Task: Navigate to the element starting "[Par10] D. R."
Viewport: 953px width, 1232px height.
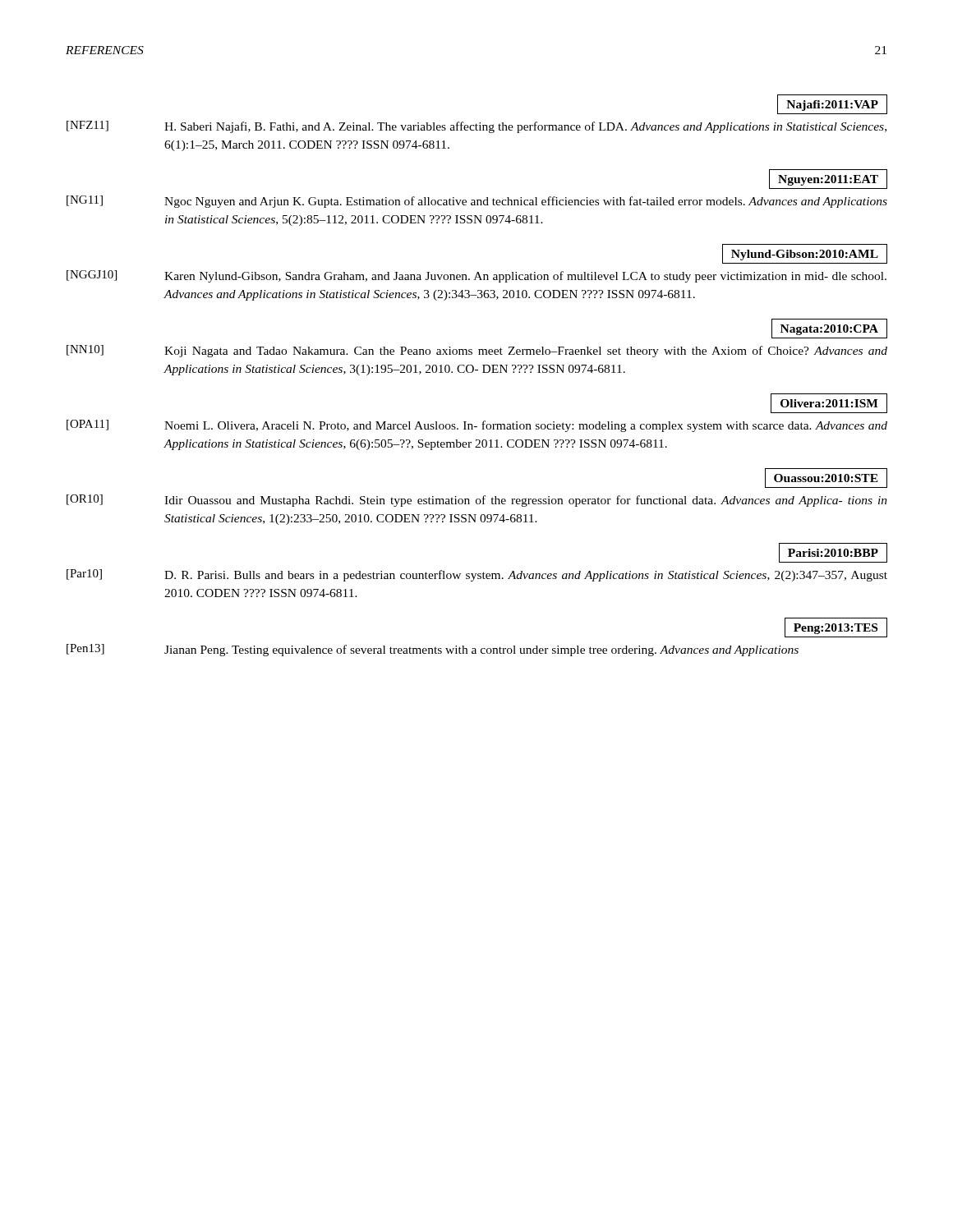Action: [x=476, y=584]
